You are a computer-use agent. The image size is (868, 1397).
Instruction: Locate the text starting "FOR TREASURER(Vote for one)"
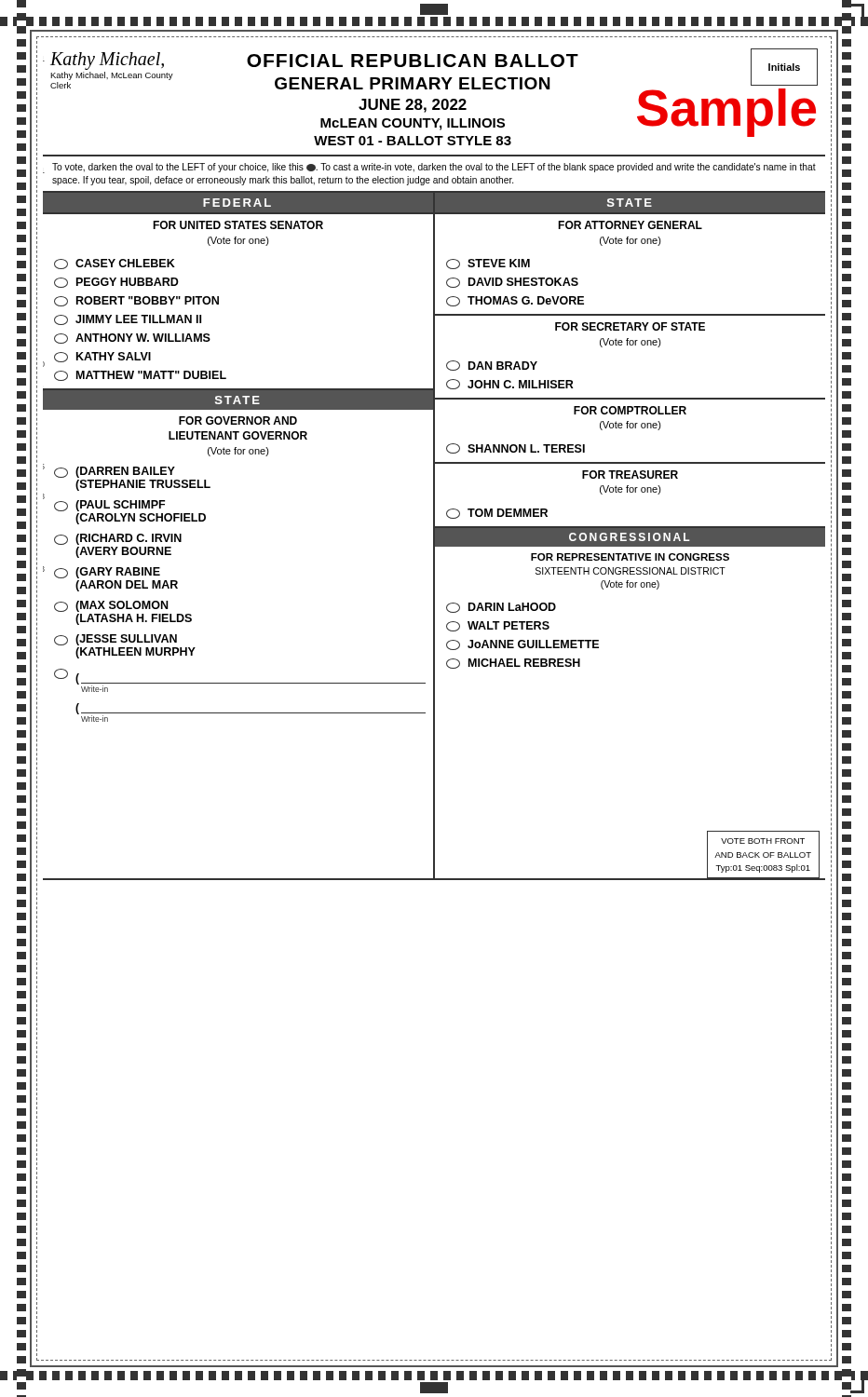(630, 482)
